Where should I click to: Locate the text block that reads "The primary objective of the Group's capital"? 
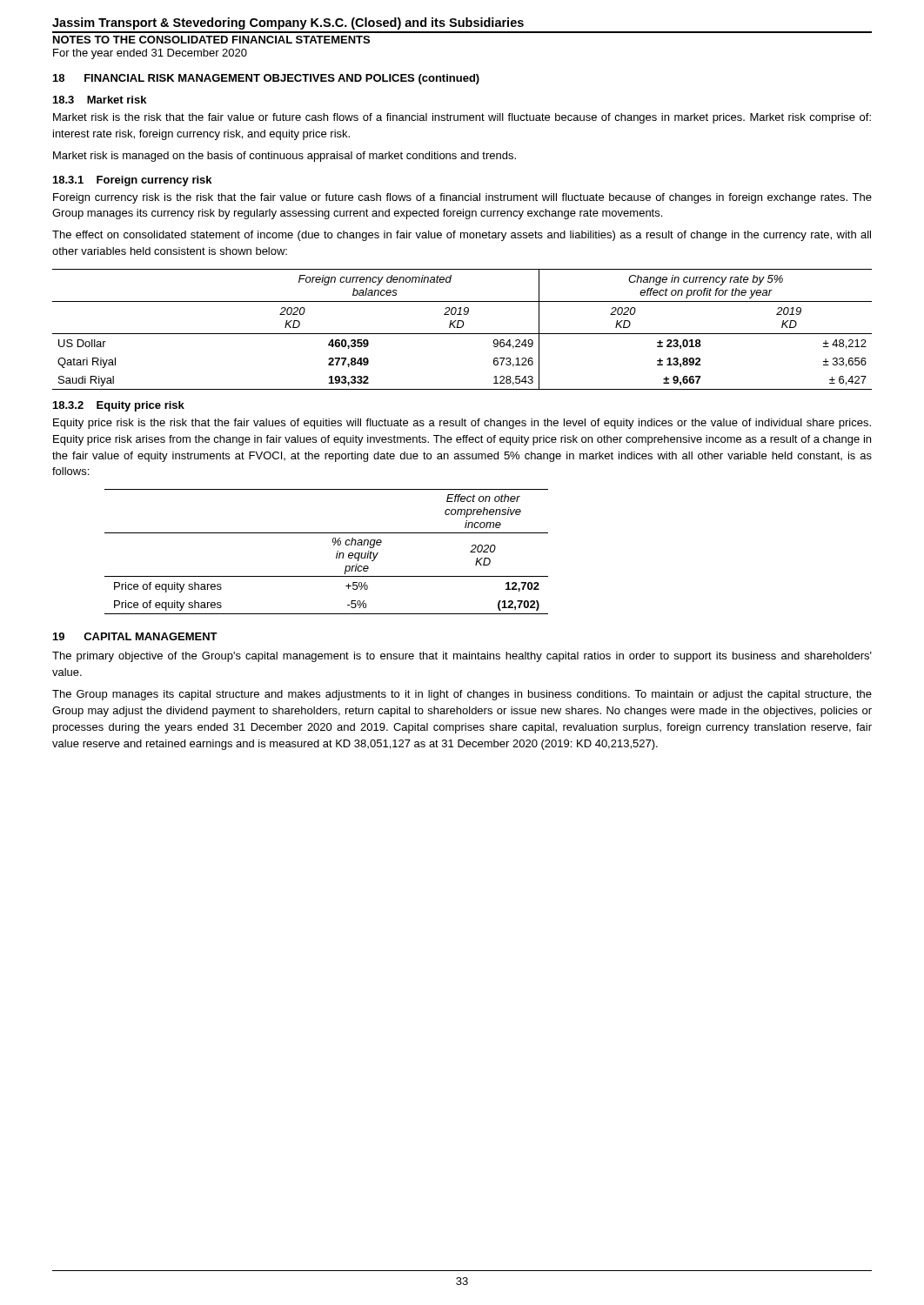[x=462, y=665]
